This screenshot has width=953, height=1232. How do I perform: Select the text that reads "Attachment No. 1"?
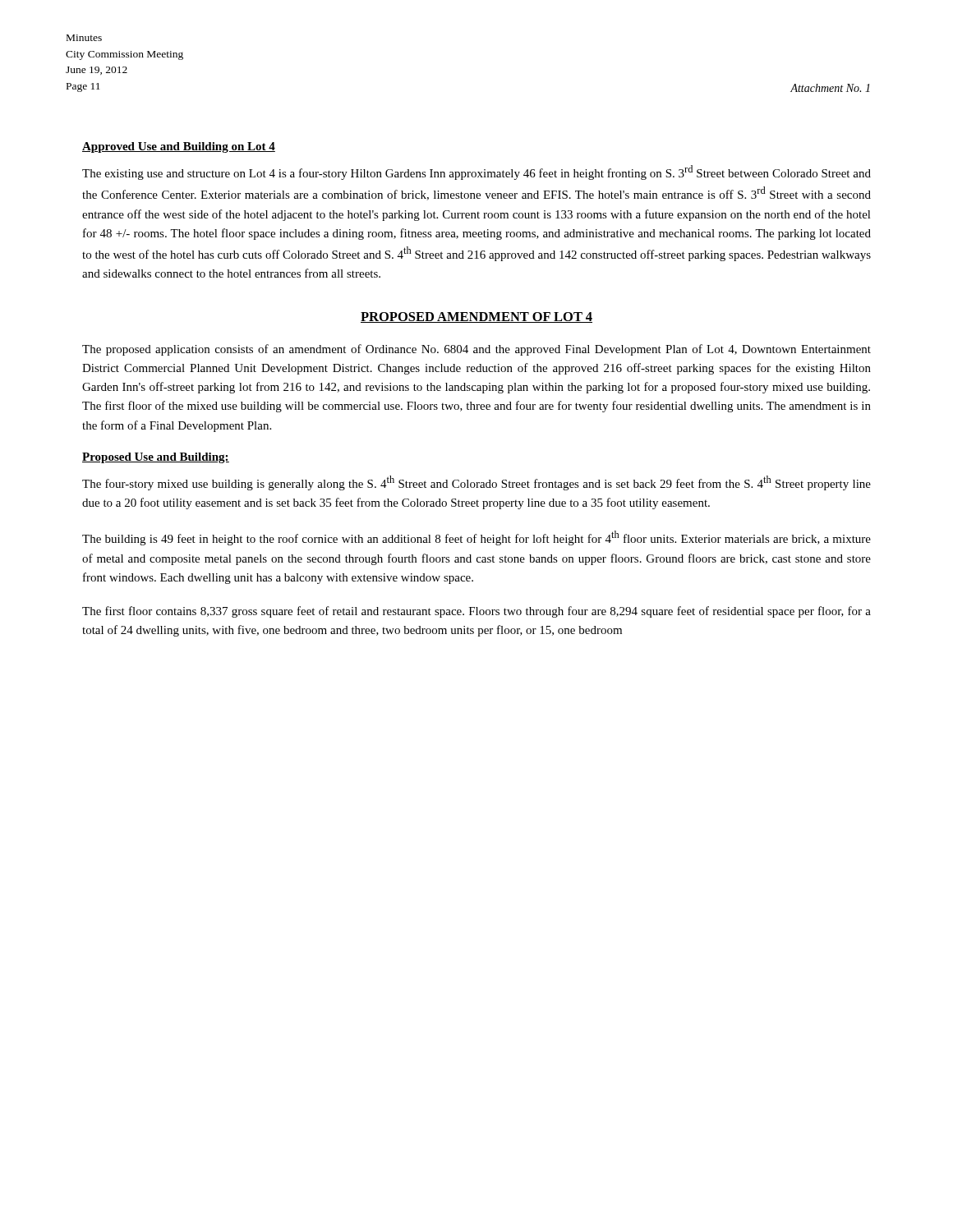coord(831,88)
